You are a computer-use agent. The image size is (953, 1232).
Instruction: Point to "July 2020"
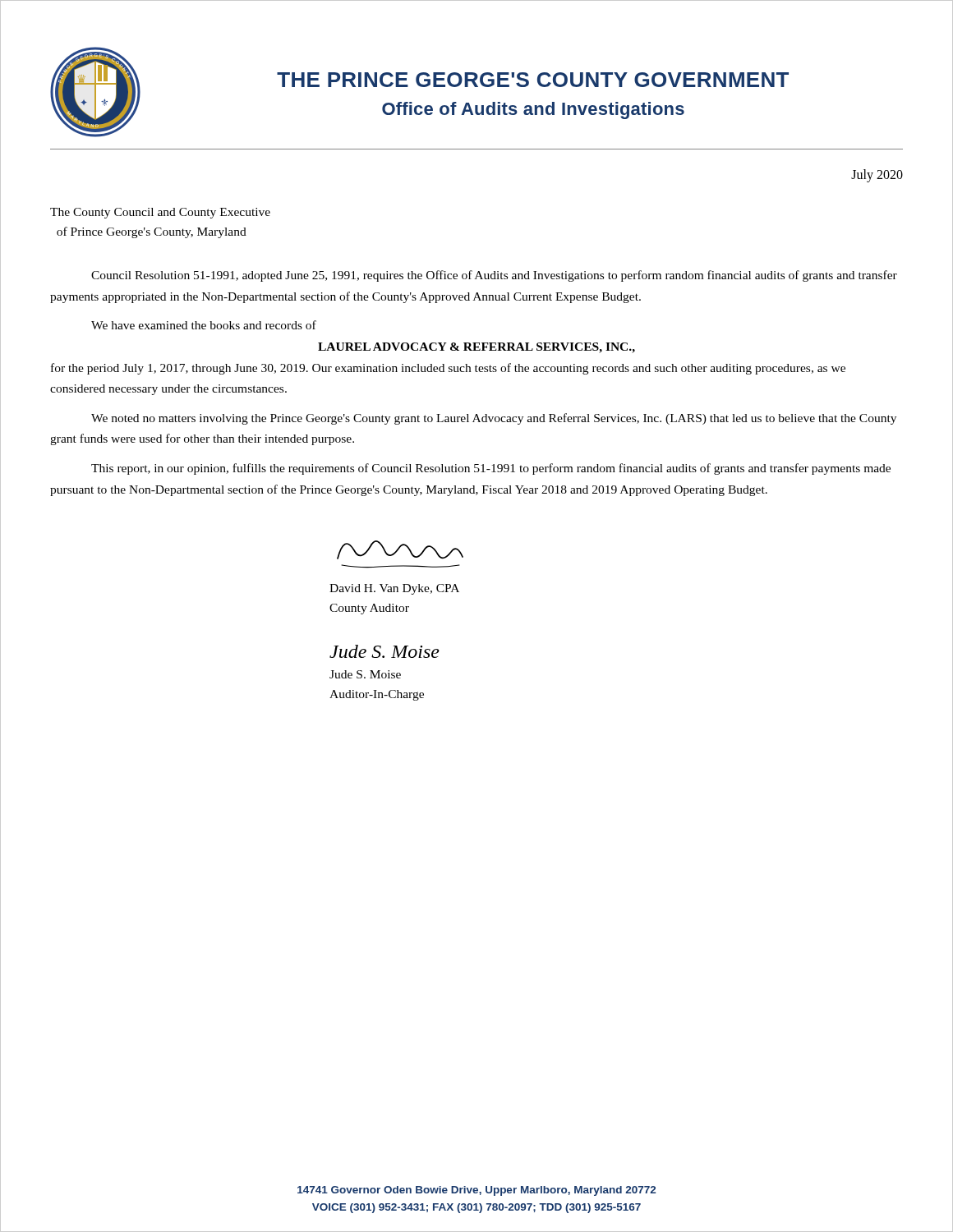[877, 175]
